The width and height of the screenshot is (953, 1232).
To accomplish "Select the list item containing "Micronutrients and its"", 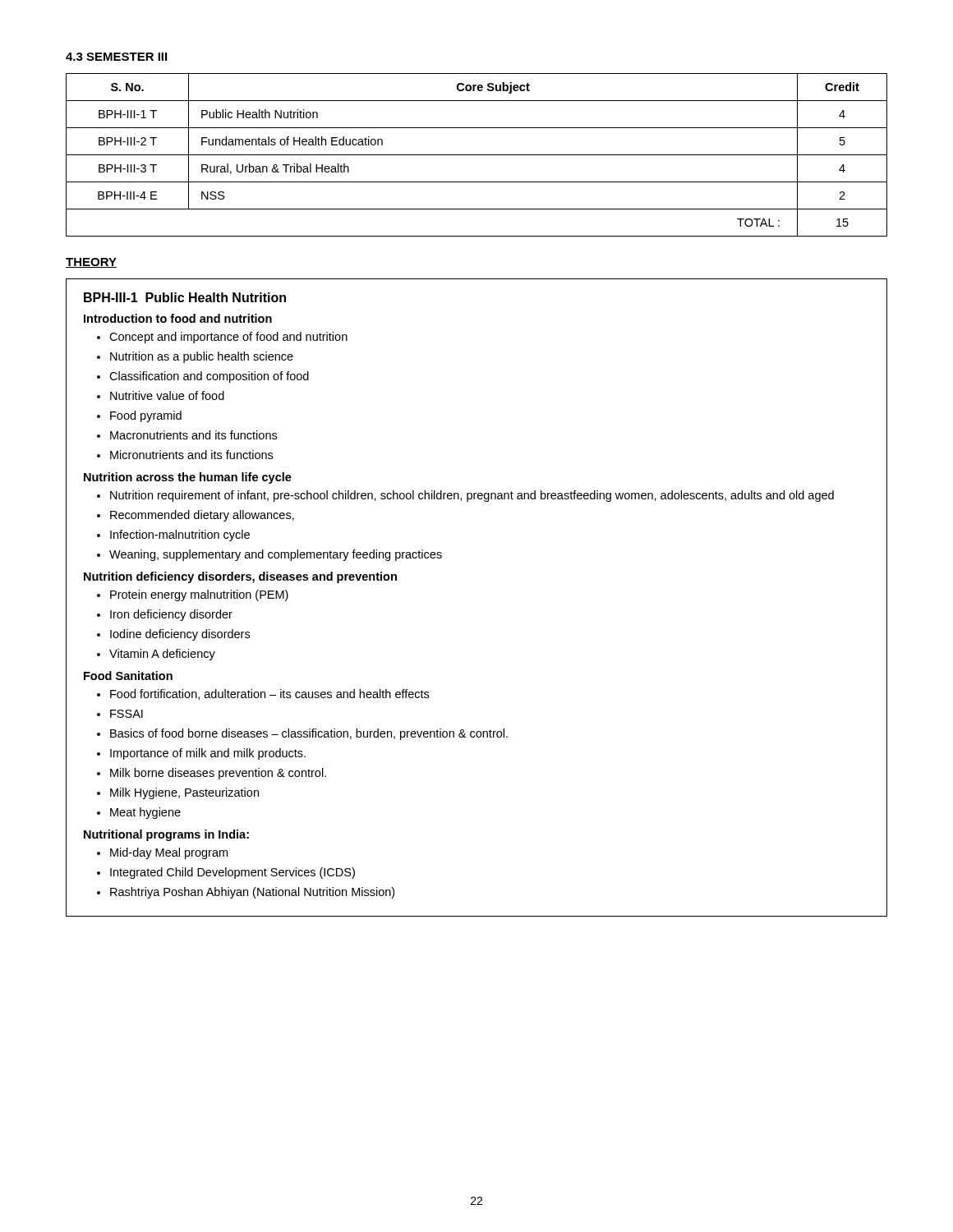I will coord(191,455).
